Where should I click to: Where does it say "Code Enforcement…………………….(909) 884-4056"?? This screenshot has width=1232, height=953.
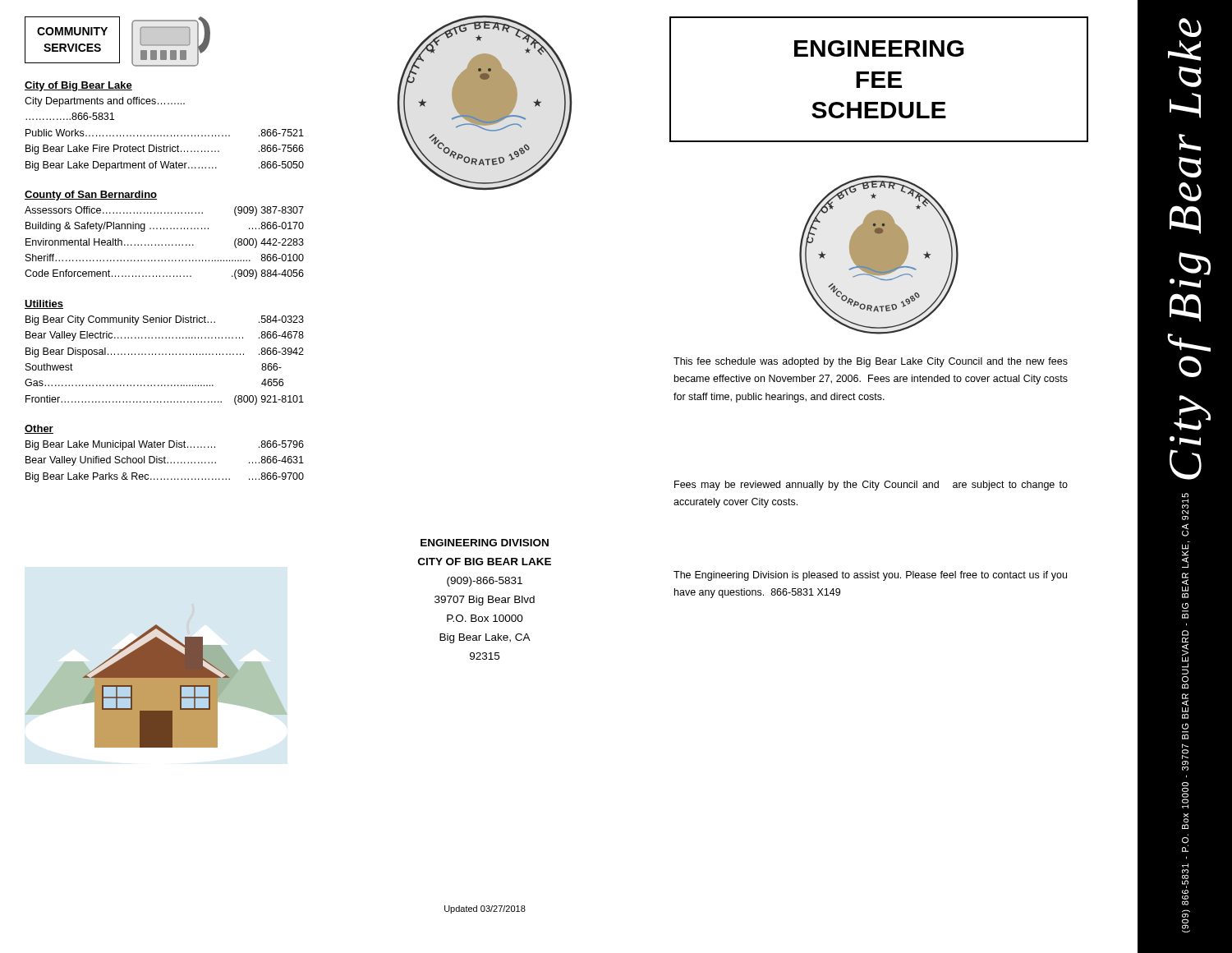(164, 274)
